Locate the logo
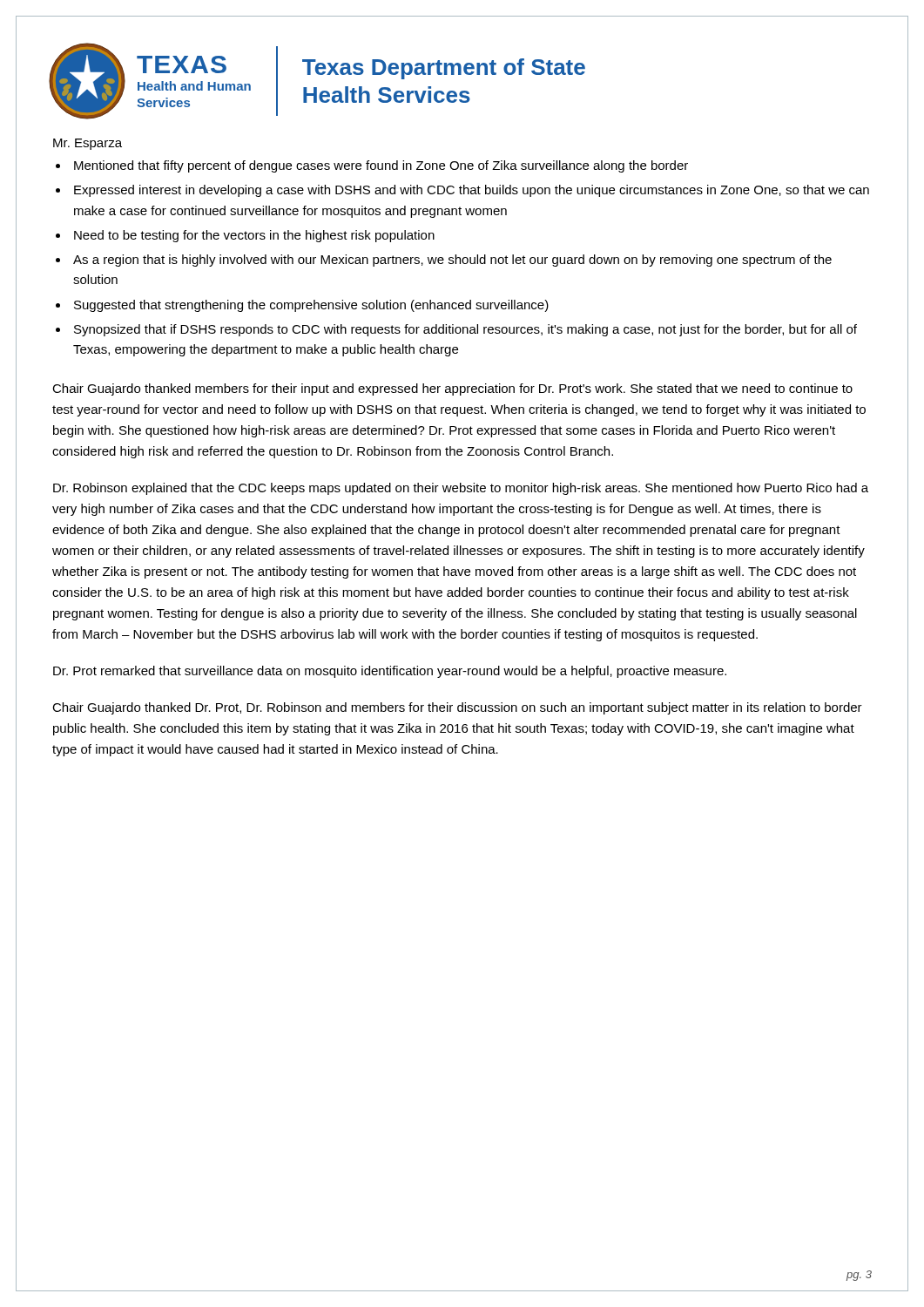This screenshot has height=1307, width=924. pos(150,81)
